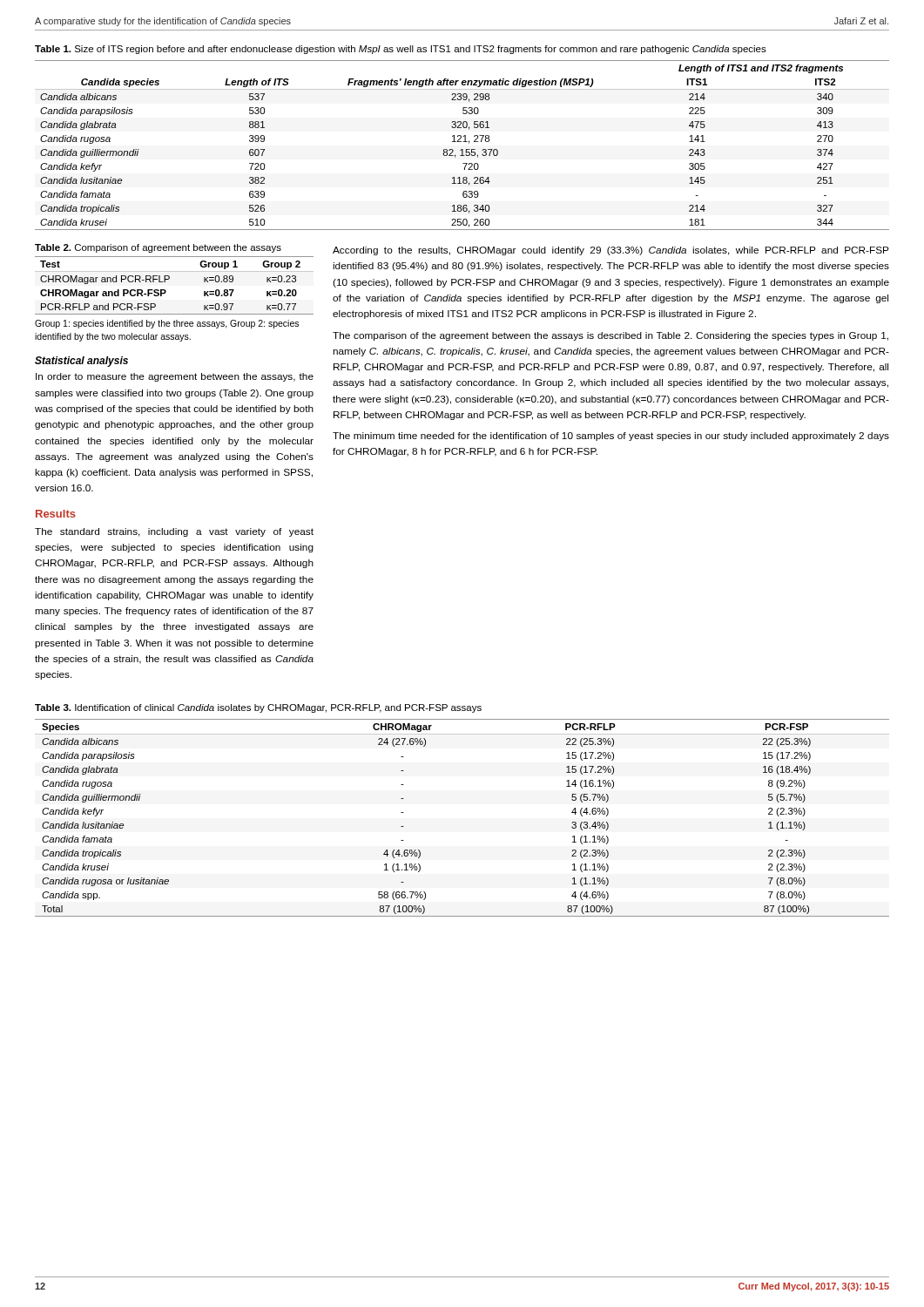This screenshot has width=924, height=1307.
Task: Find the table that mentions "2 (2.3%)"
Action: tap(462, 817)
